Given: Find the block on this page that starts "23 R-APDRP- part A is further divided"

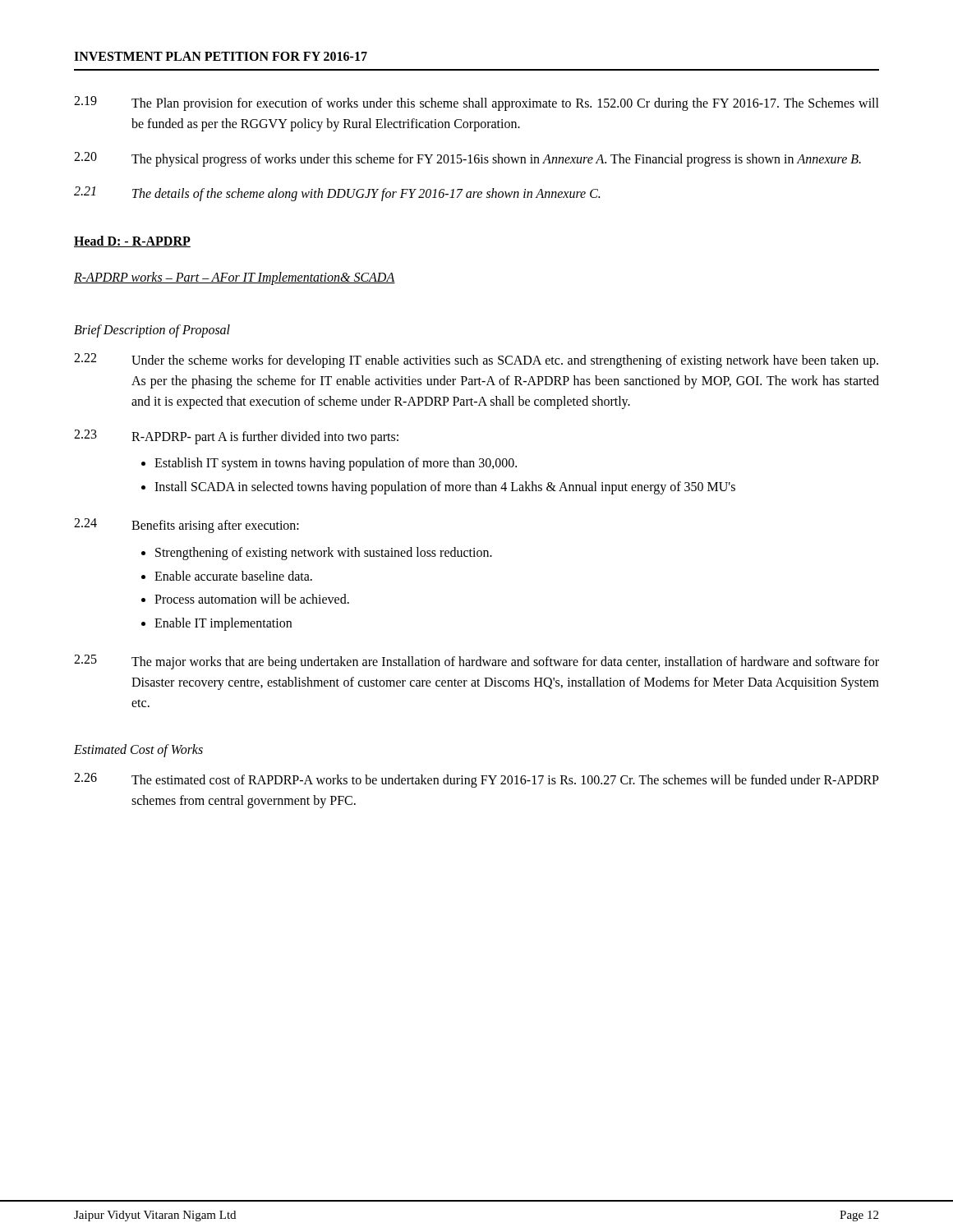Looking at the screenshot, I should [x=476, y=464].
